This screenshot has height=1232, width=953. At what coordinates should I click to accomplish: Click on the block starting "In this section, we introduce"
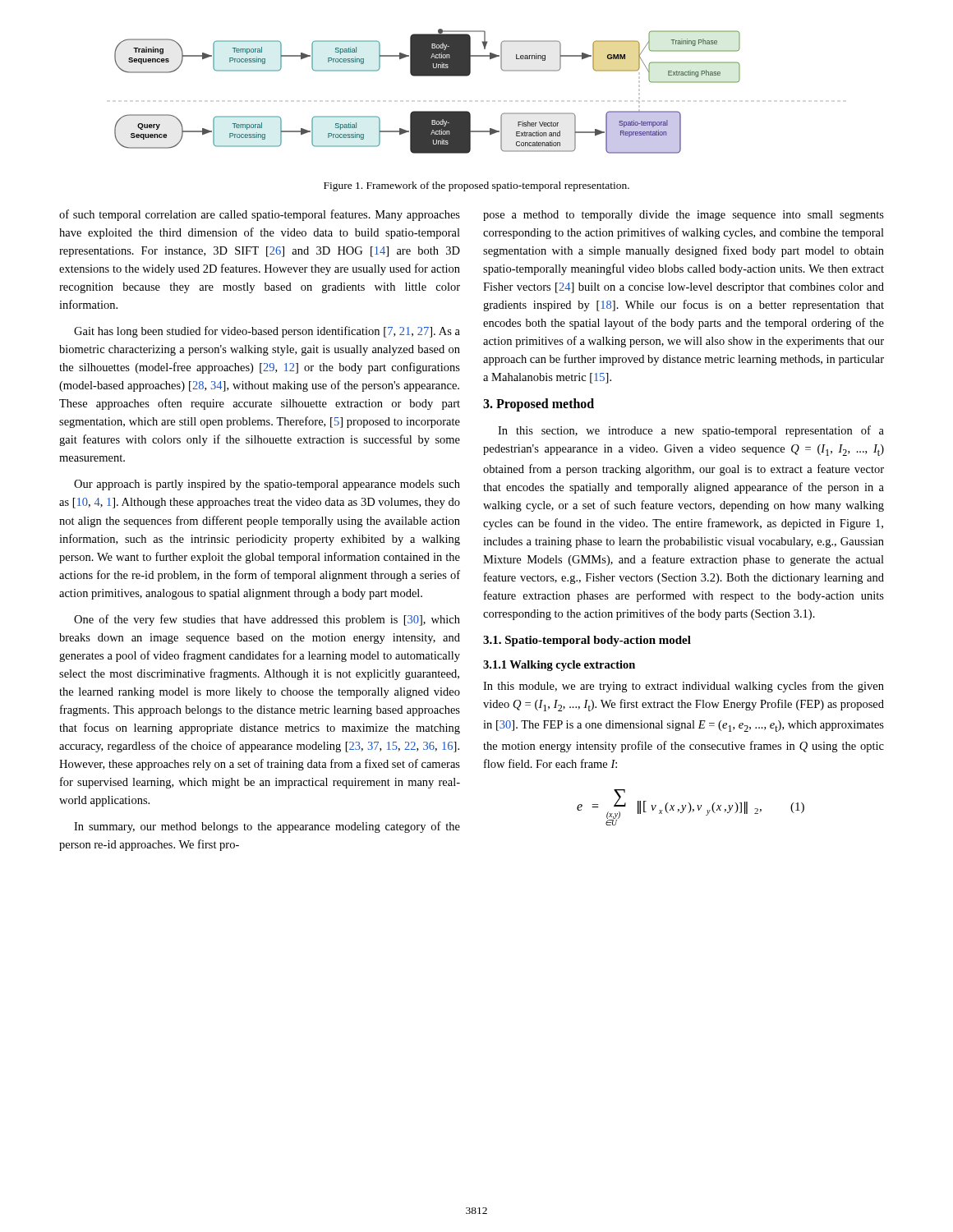[684, 522]
